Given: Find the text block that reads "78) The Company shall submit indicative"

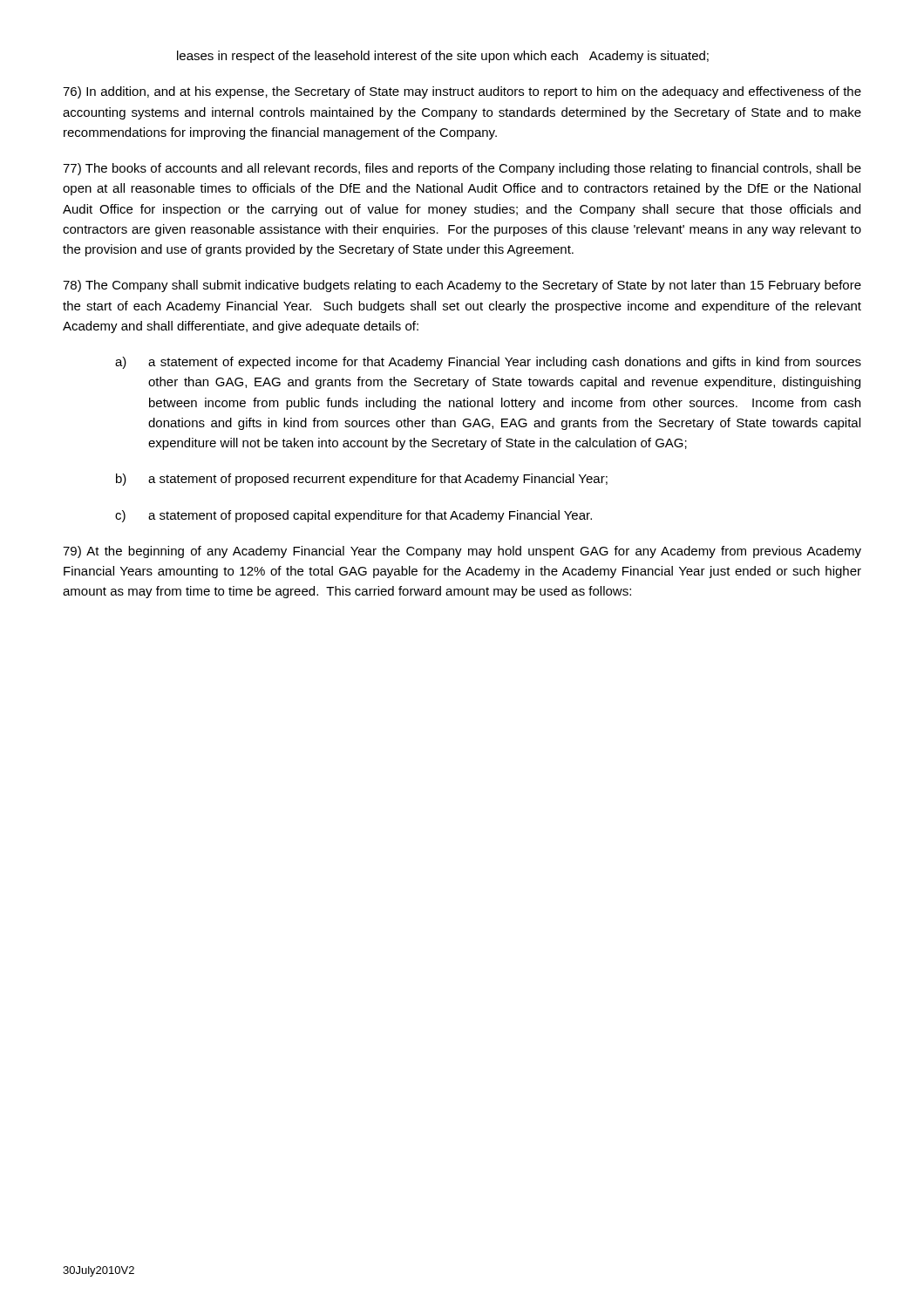Looking at the screenshot, I should click(462, 305).
